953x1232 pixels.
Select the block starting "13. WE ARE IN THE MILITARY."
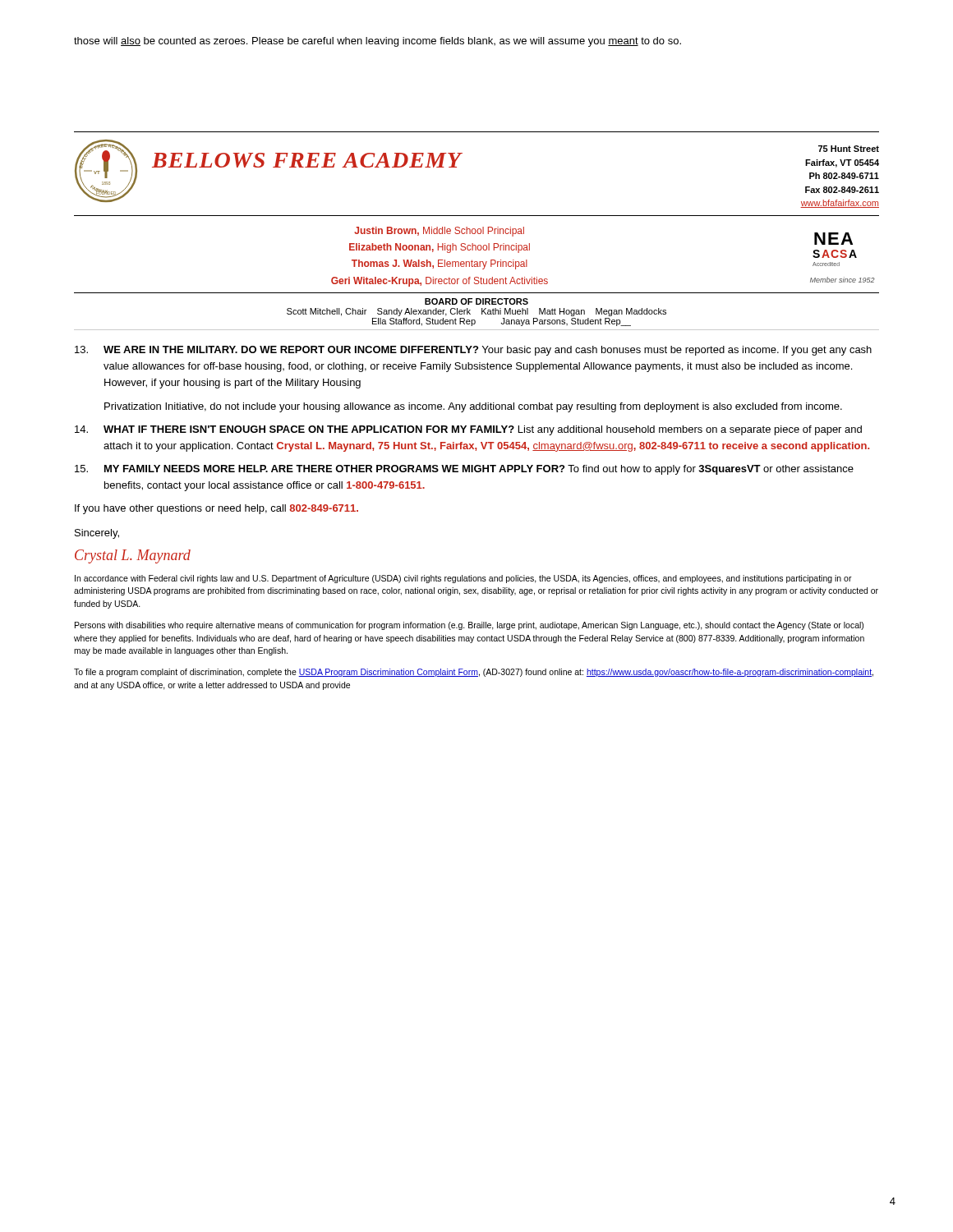pyautogui.click(x=476, y=367)
